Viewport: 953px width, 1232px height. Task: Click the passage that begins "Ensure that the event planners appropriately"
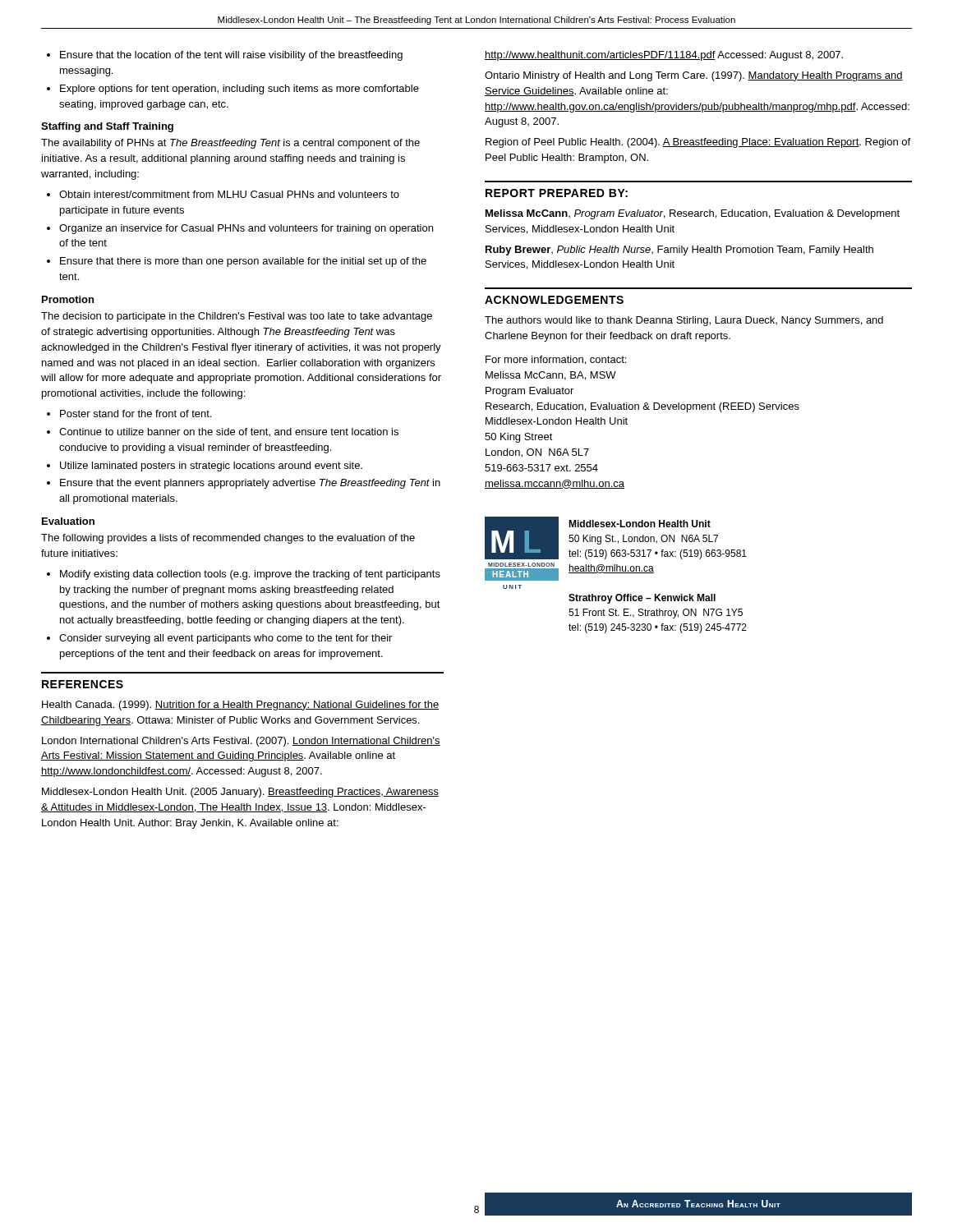click(x=250, y=491)
